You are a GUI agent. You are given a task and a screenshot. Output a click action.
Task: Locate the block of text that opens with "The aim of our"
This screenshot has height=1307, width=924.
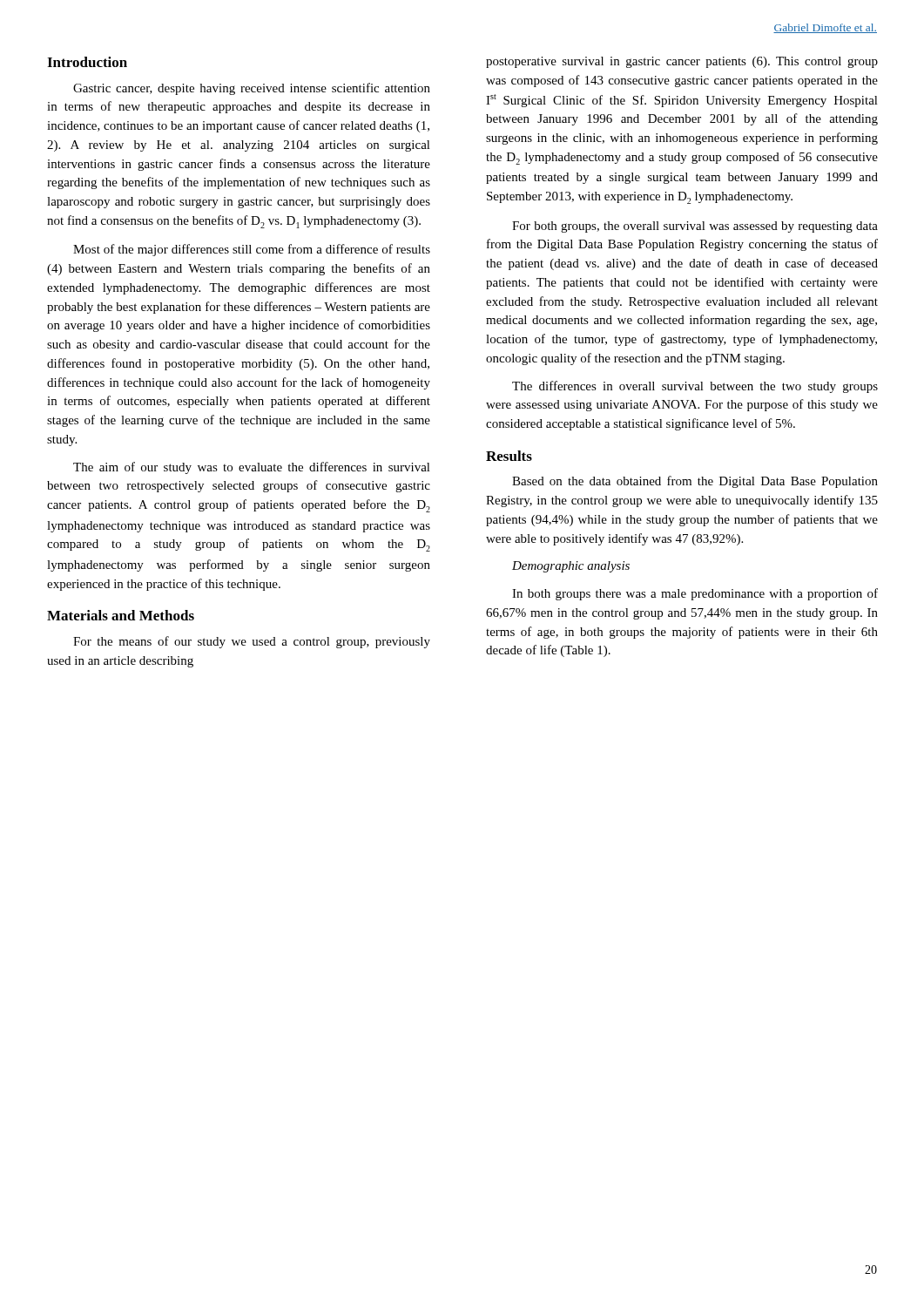pyautogui.click(x=239, y=525)
